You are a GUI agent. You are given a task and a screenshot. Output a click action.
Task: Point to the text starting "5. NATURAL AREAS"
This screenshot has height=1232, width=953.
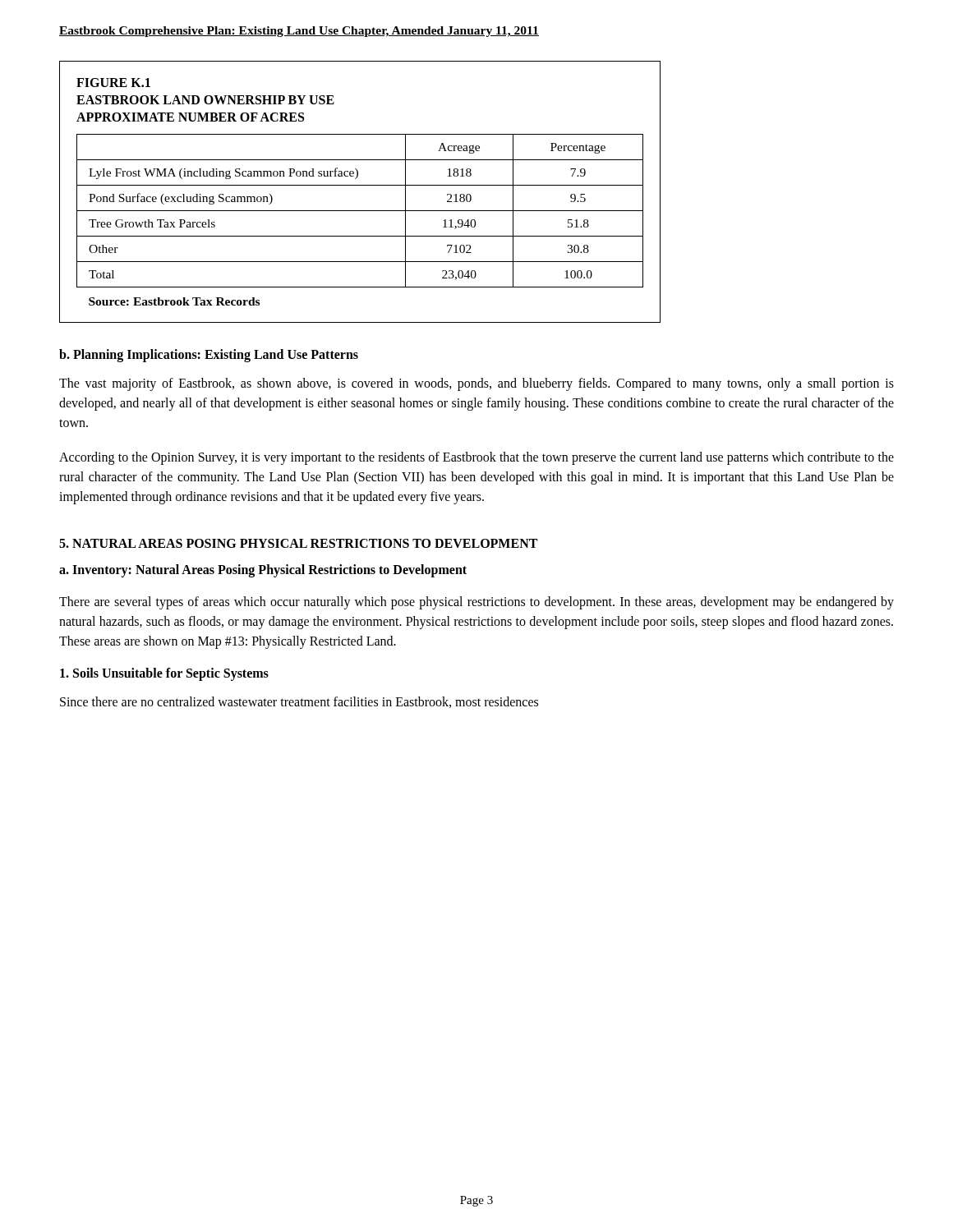(x=298, y=544)
